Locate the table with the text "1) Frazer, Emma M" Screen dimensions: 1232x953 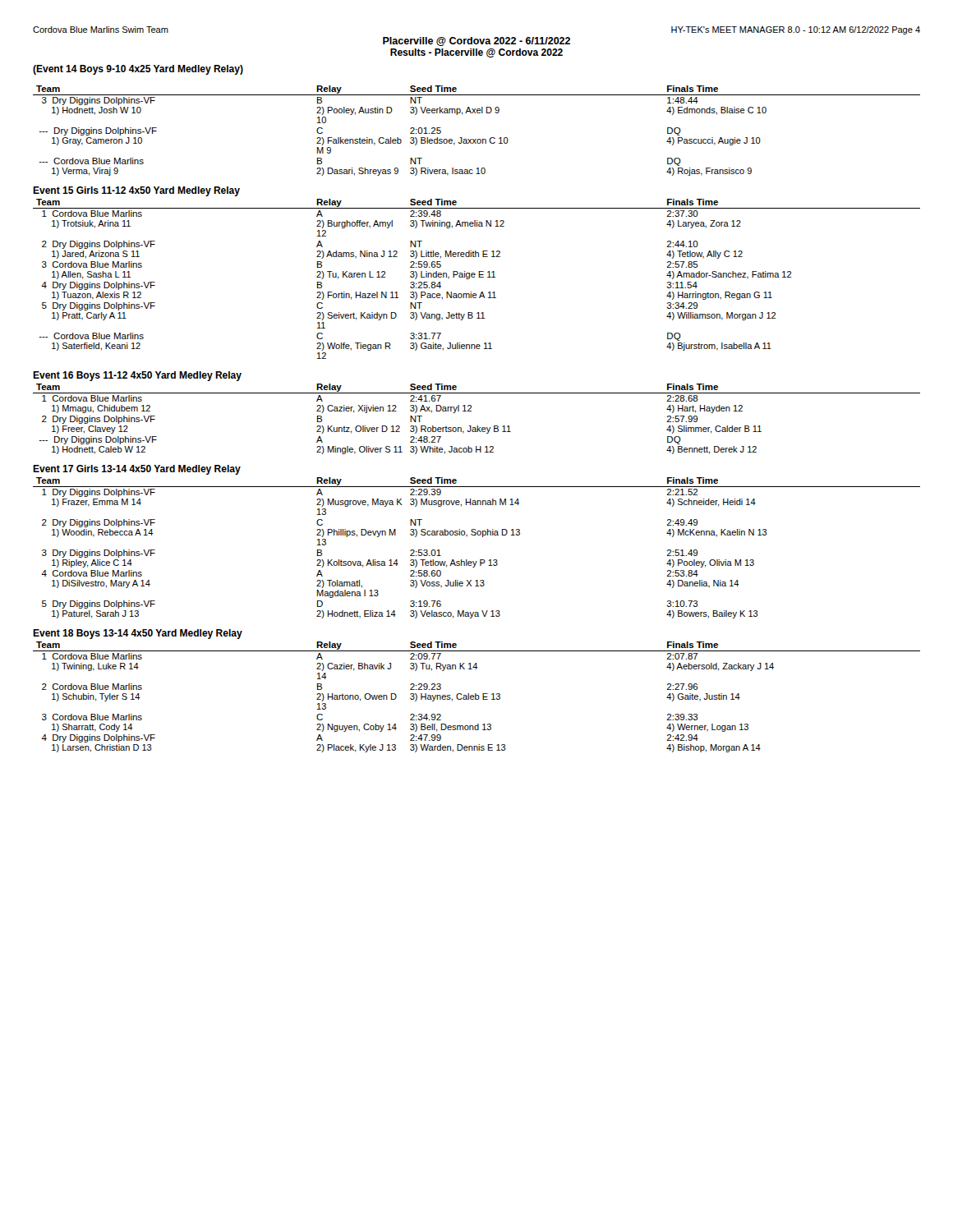[x=476, y=547]
